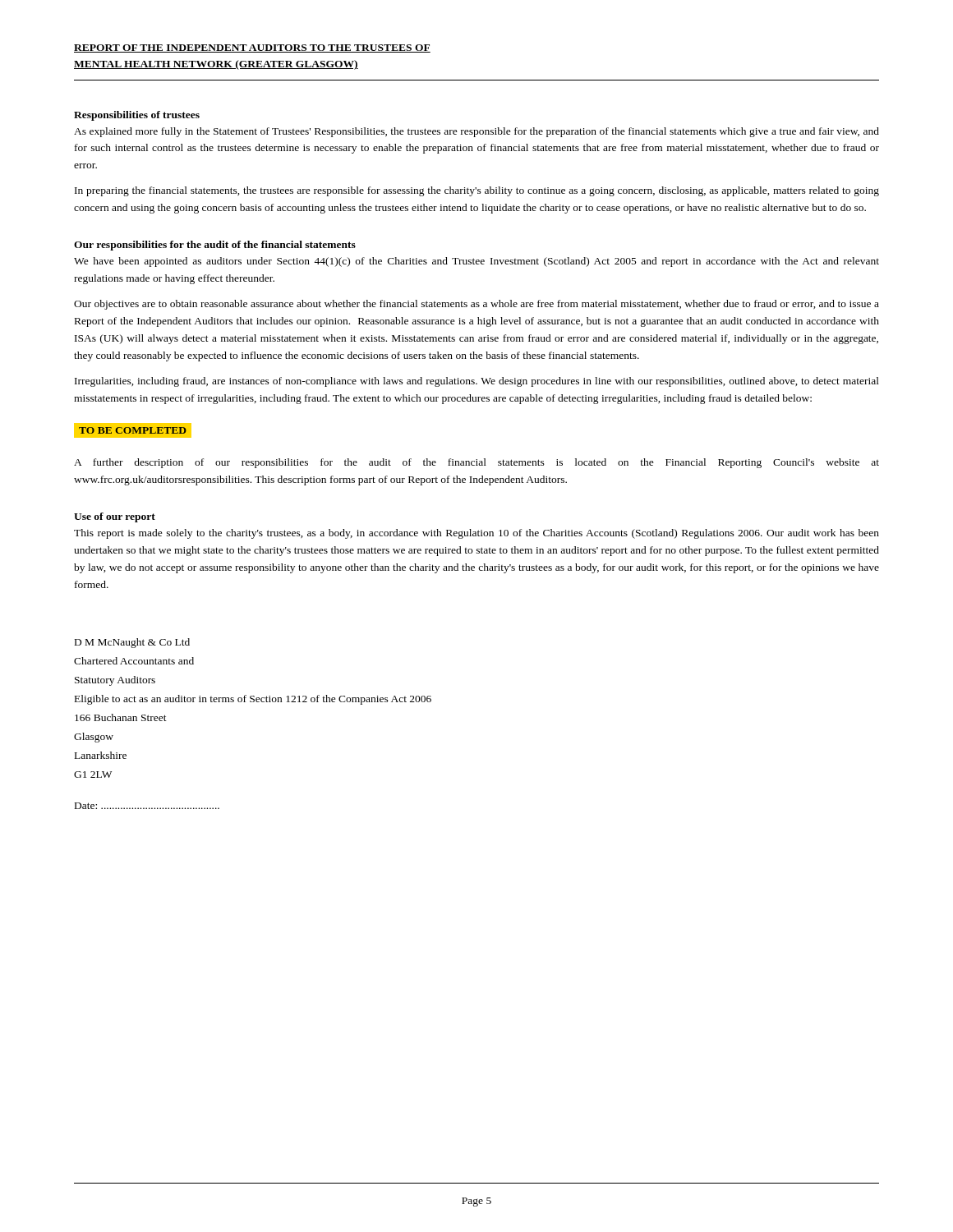Screen dimensions: 1232x953
Task: Find the text starting "We have been"
Action: coord(476,270)
